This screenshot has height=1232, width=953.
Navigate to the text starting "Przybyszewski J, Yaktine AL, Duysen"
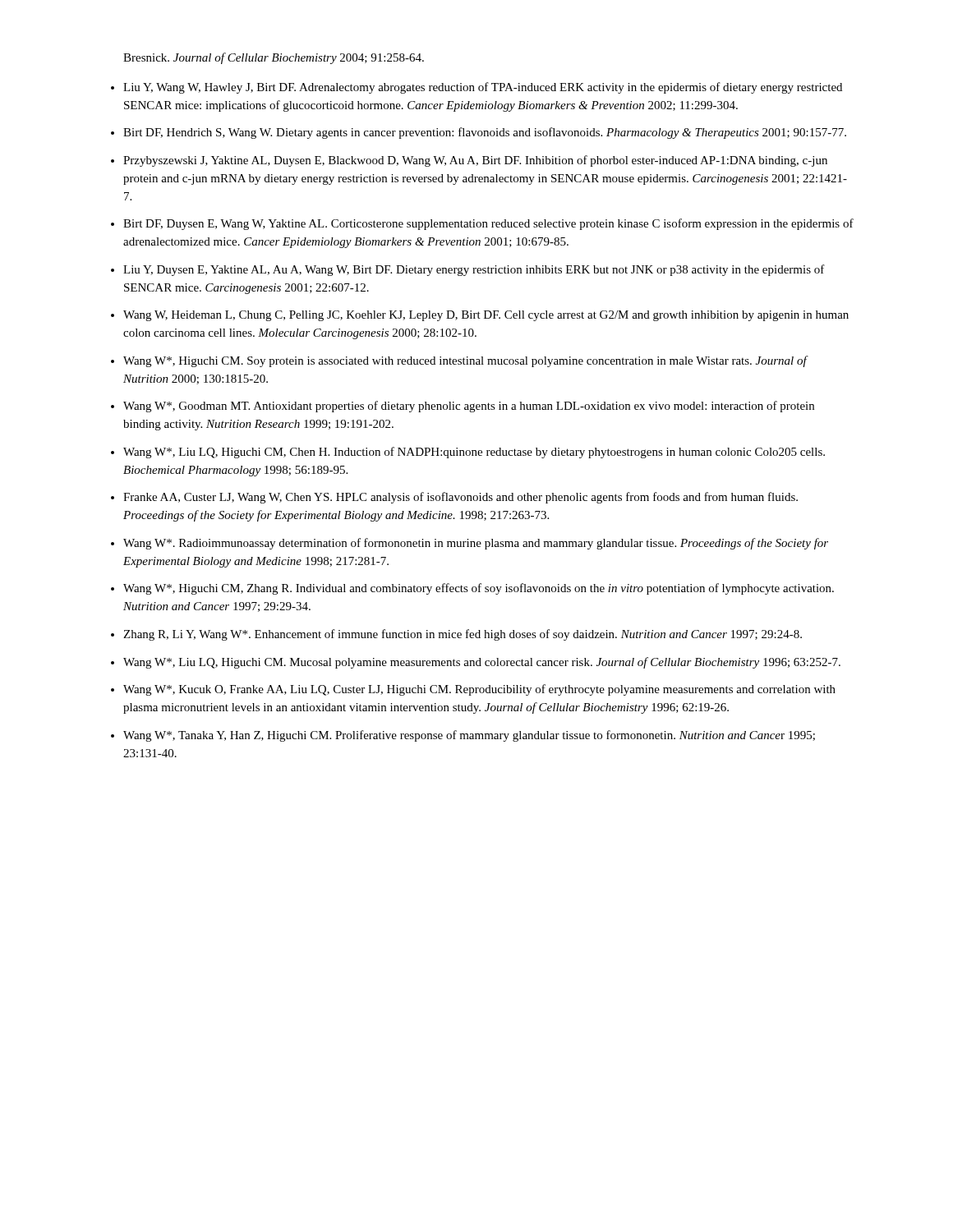(x=485, y=178)
